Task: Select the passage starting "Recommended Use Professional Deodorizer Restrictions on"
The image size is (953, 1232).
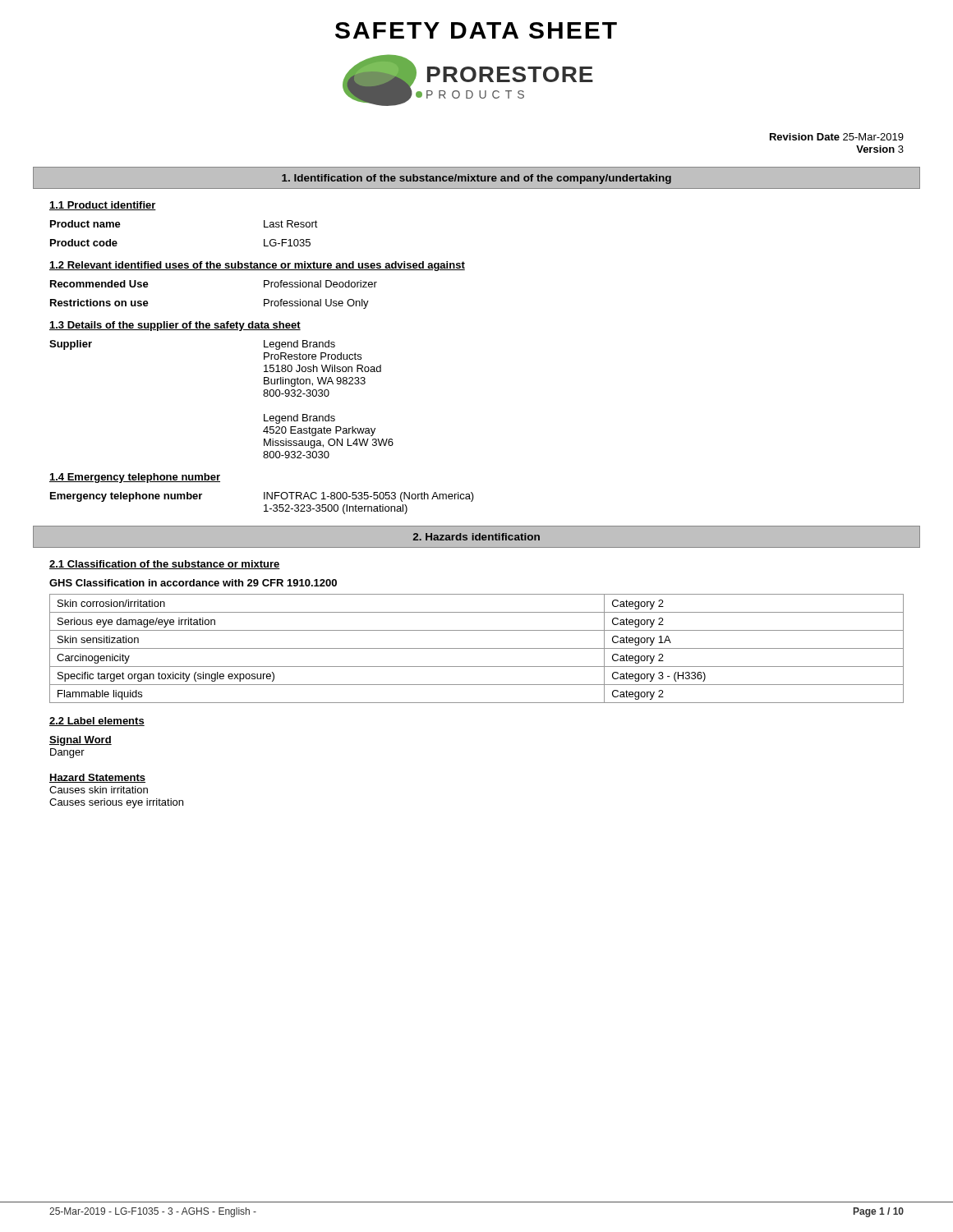Action: click(x=97, y=283)
